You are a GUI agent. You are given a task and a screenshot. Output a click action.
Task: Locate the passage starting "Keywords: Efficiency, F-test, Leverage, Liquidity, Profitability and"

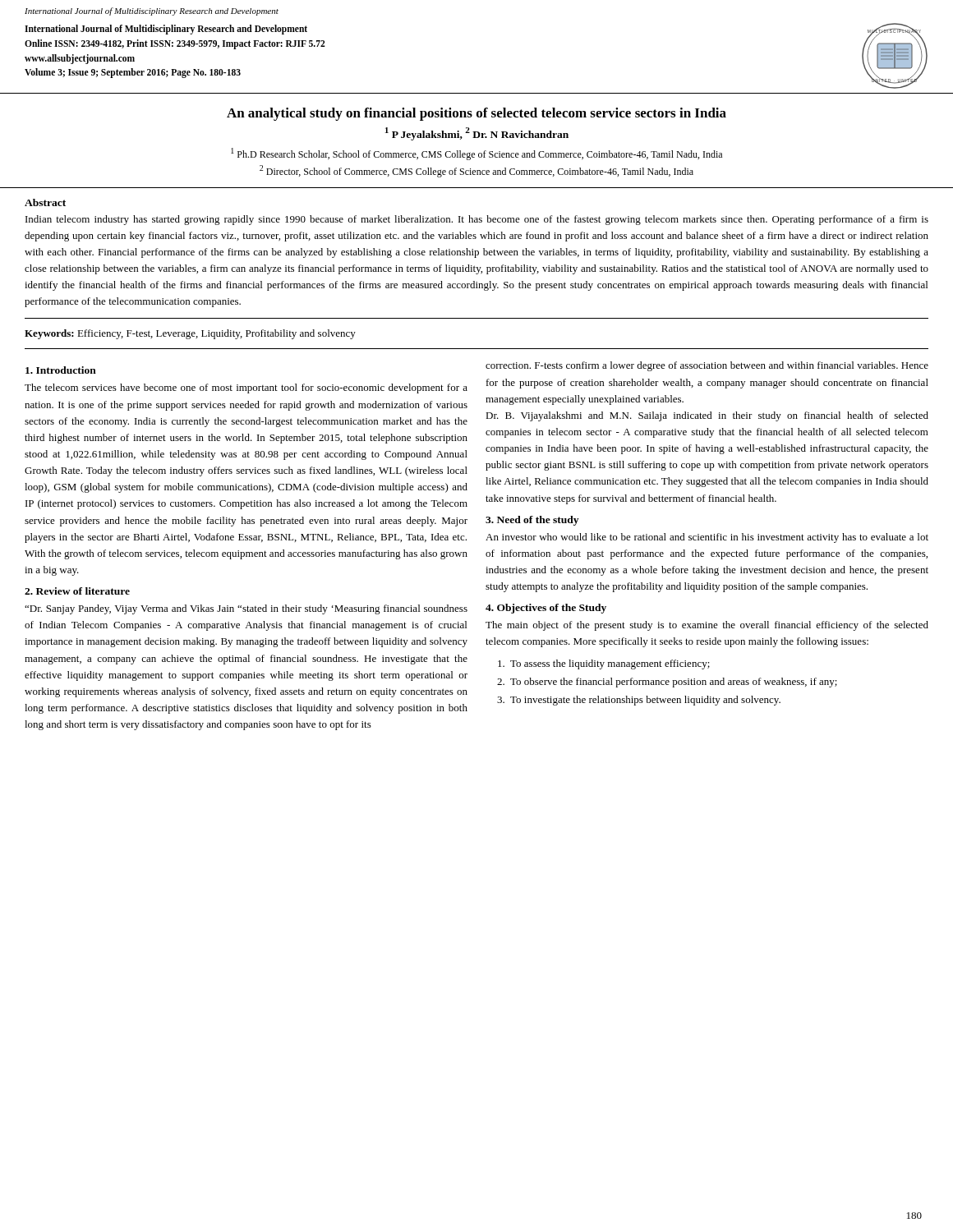click(190, 333)
